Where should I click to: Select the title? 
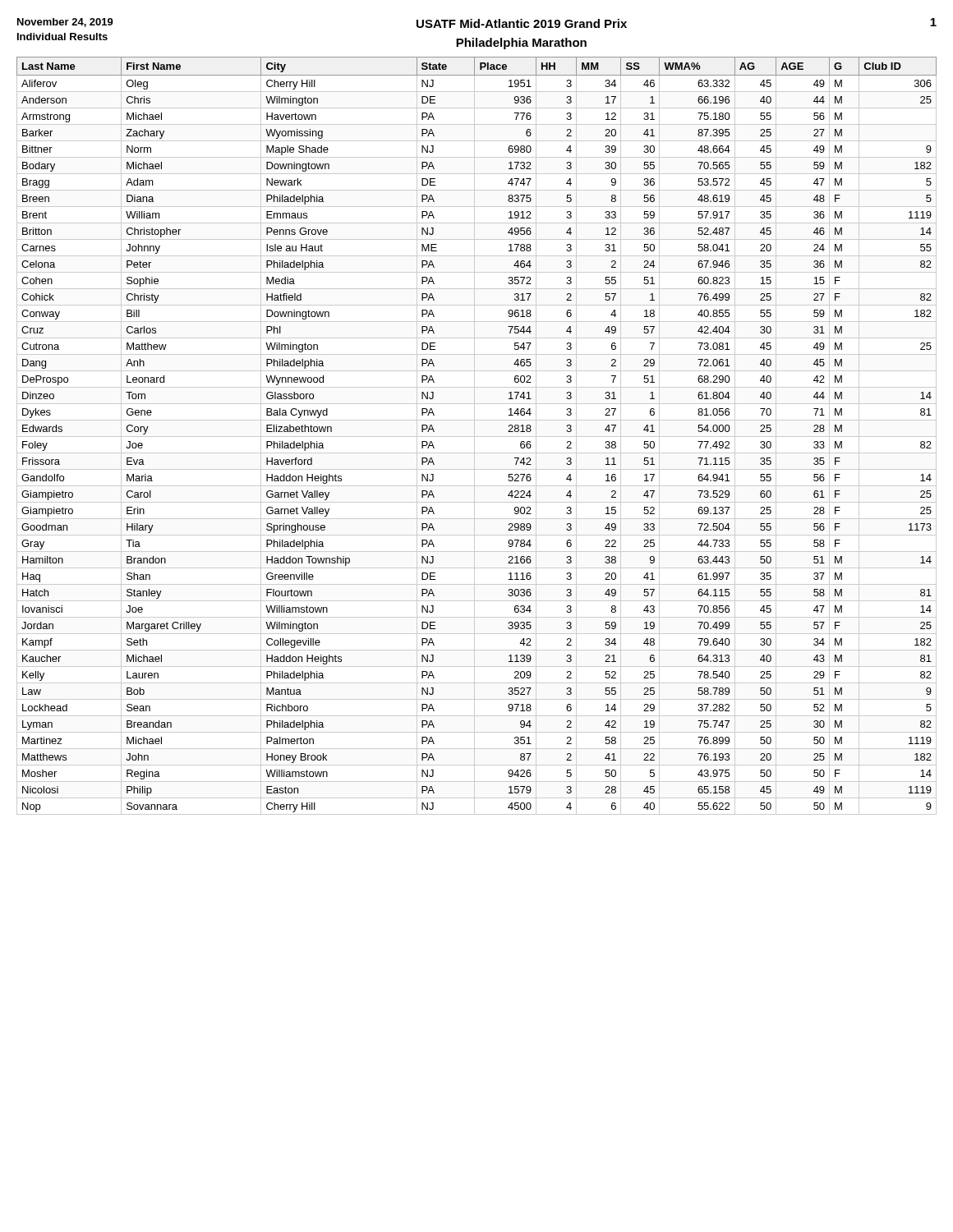coord(521,33)
